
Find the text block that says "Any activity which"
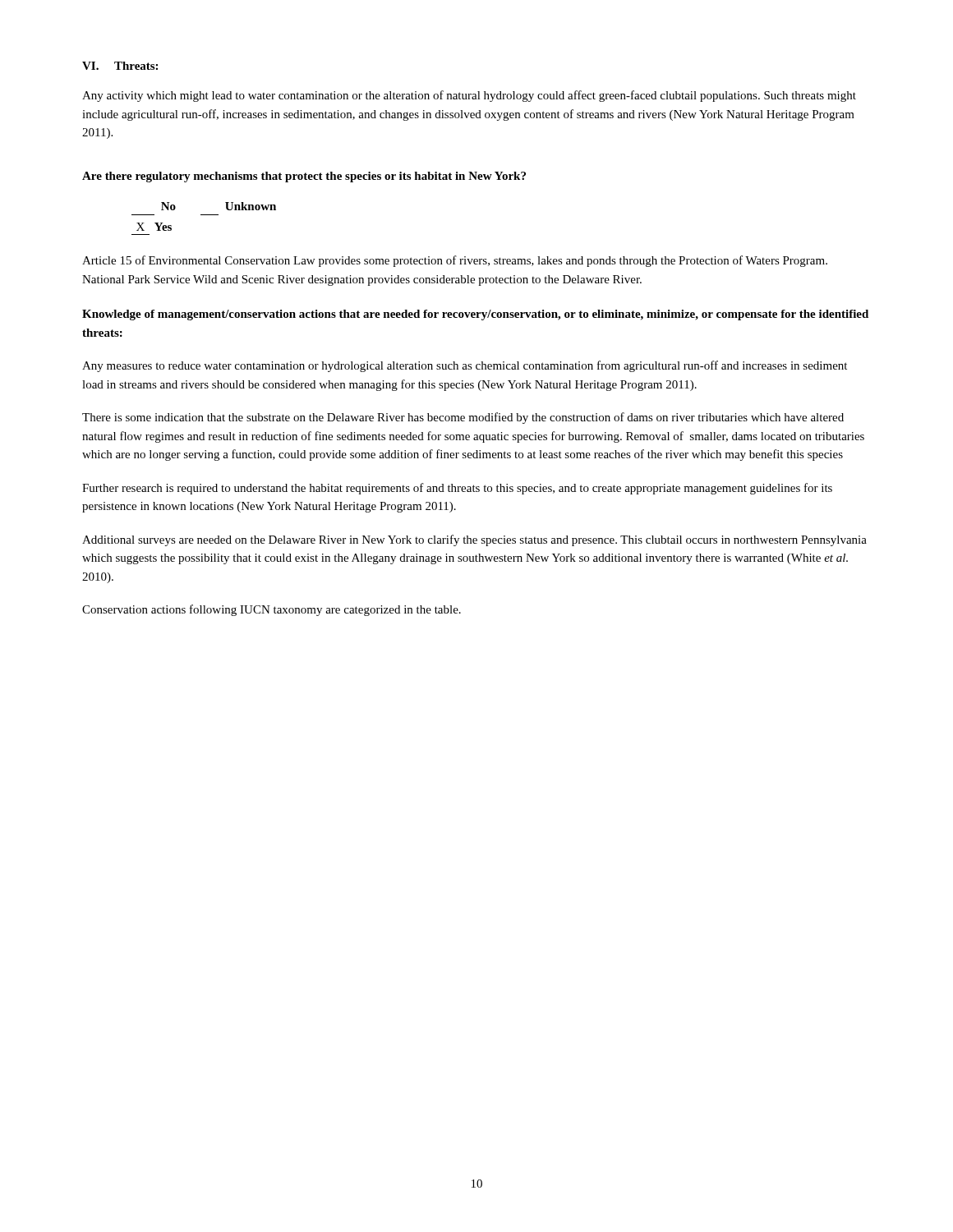(469, 114)
